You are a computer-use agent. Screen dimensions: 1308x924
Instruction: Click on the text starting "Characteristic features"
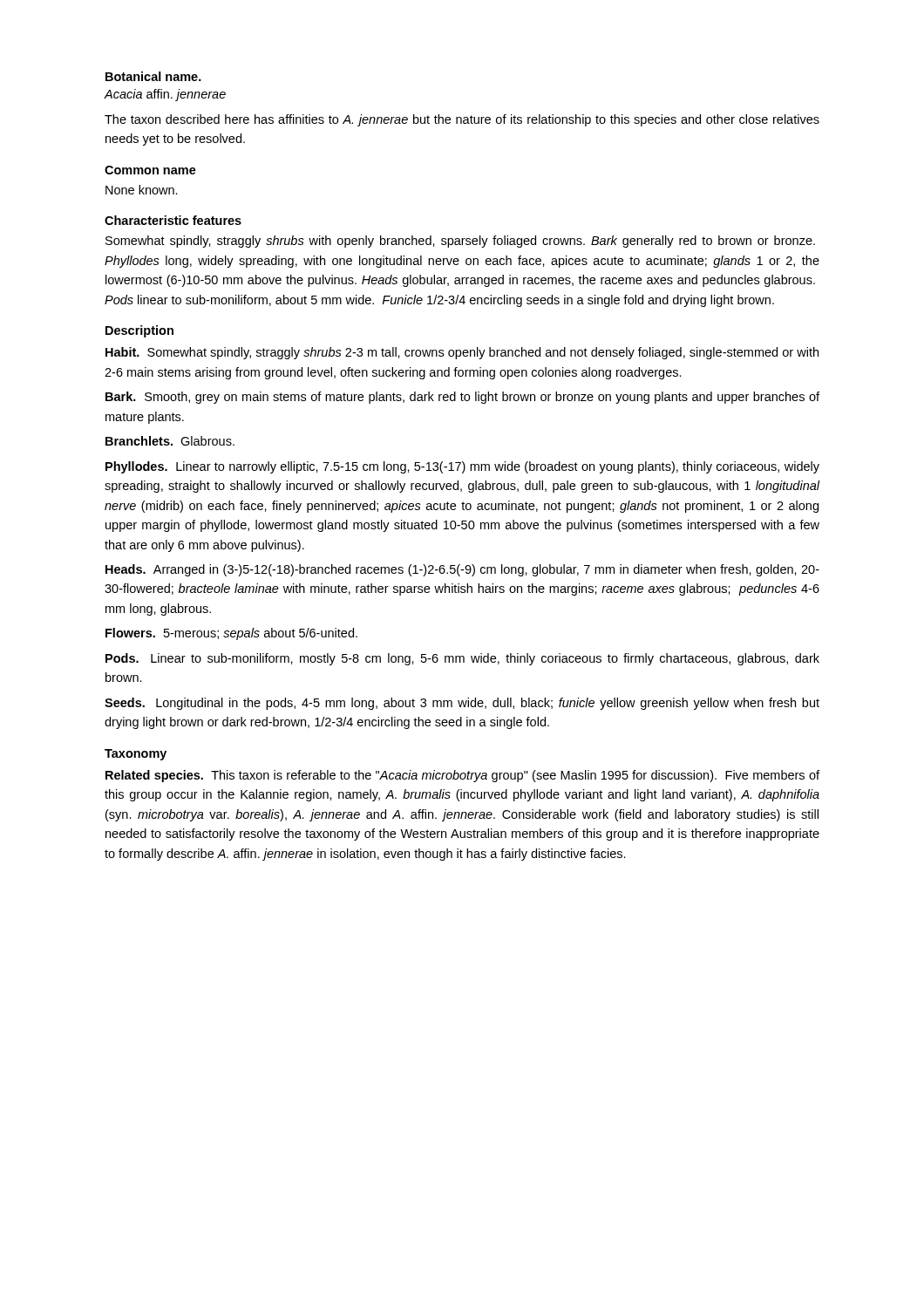pyautogui.click(x=173, y=221)
